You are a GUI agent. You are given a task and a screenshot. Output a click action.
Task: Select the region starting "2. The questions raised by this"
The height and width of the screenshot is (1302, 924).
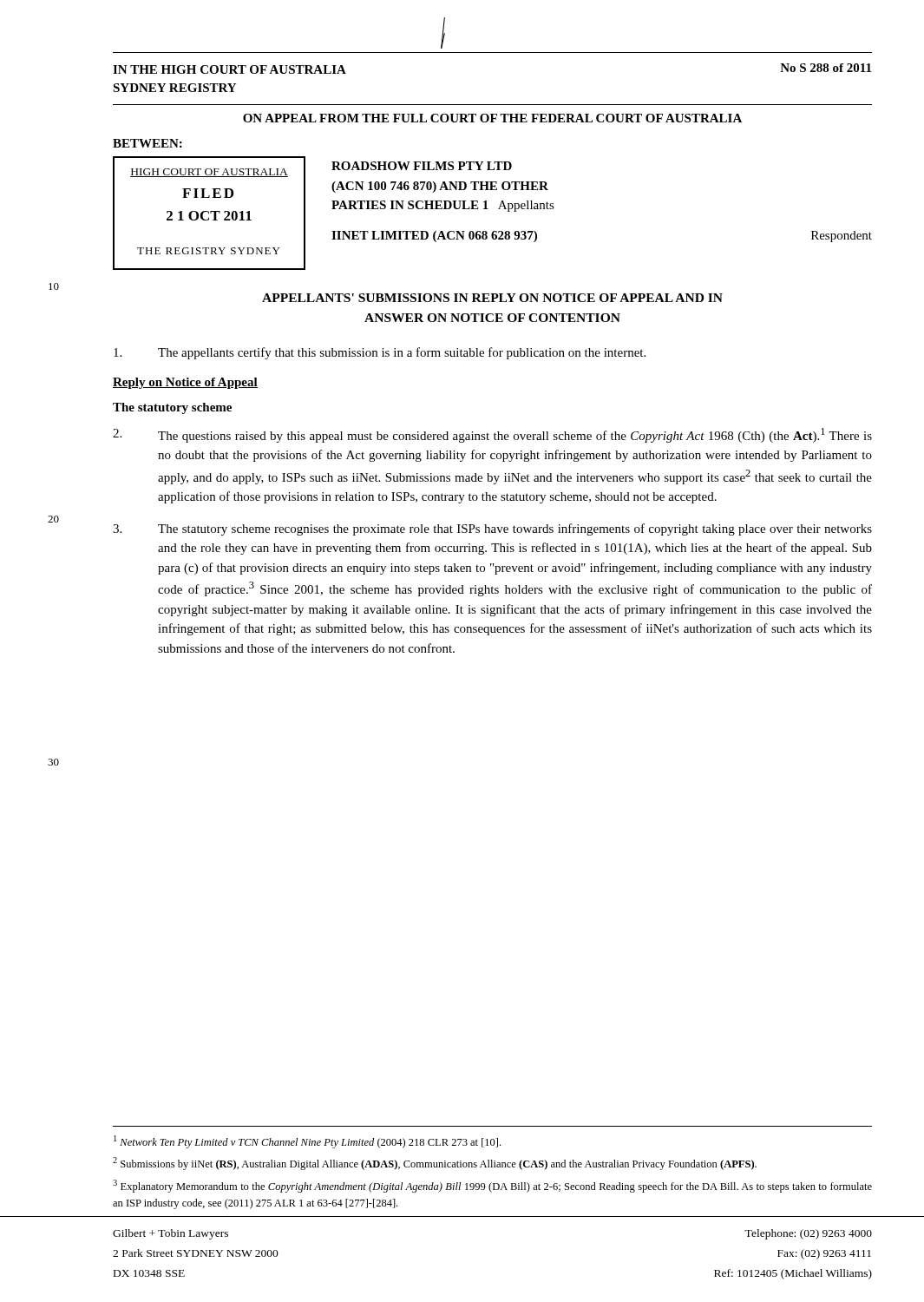pos(492,465)
